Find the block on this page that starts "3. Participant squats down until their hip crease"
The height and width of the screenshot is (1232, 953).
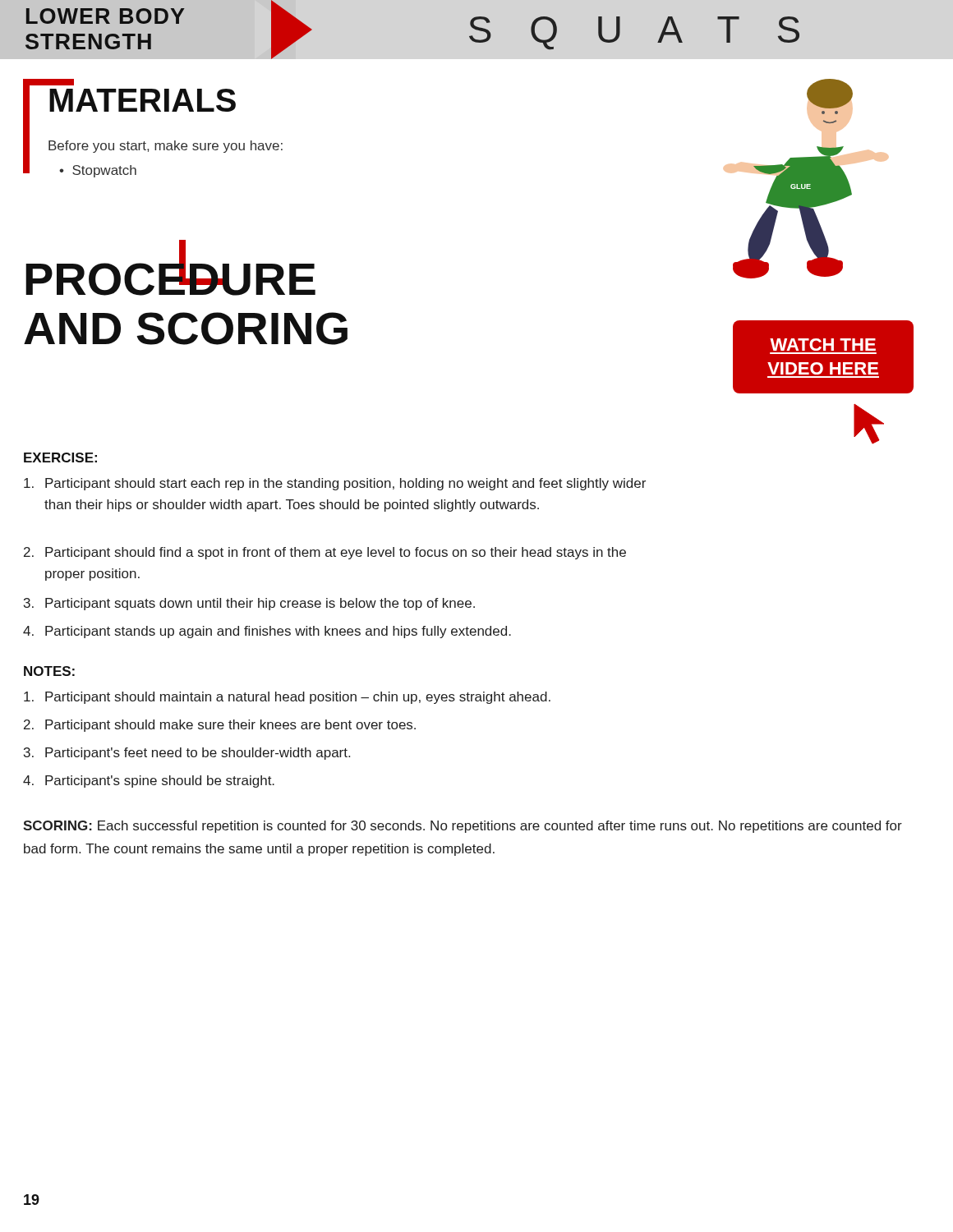pos(335,604)
